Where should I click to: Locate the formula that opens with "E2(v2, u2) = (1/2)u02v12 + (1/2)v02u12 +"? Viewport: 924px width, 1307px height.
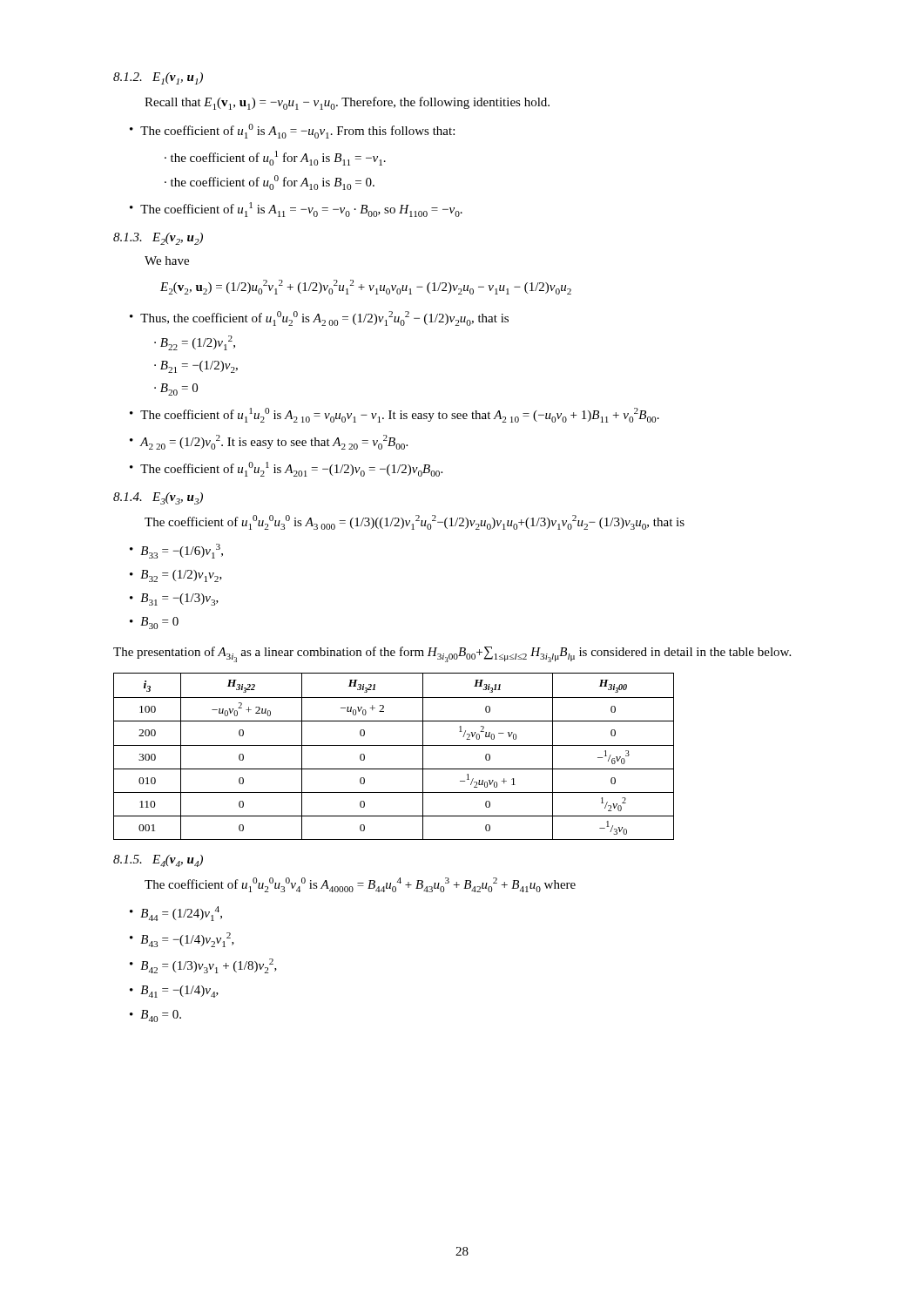coord(366,287)
